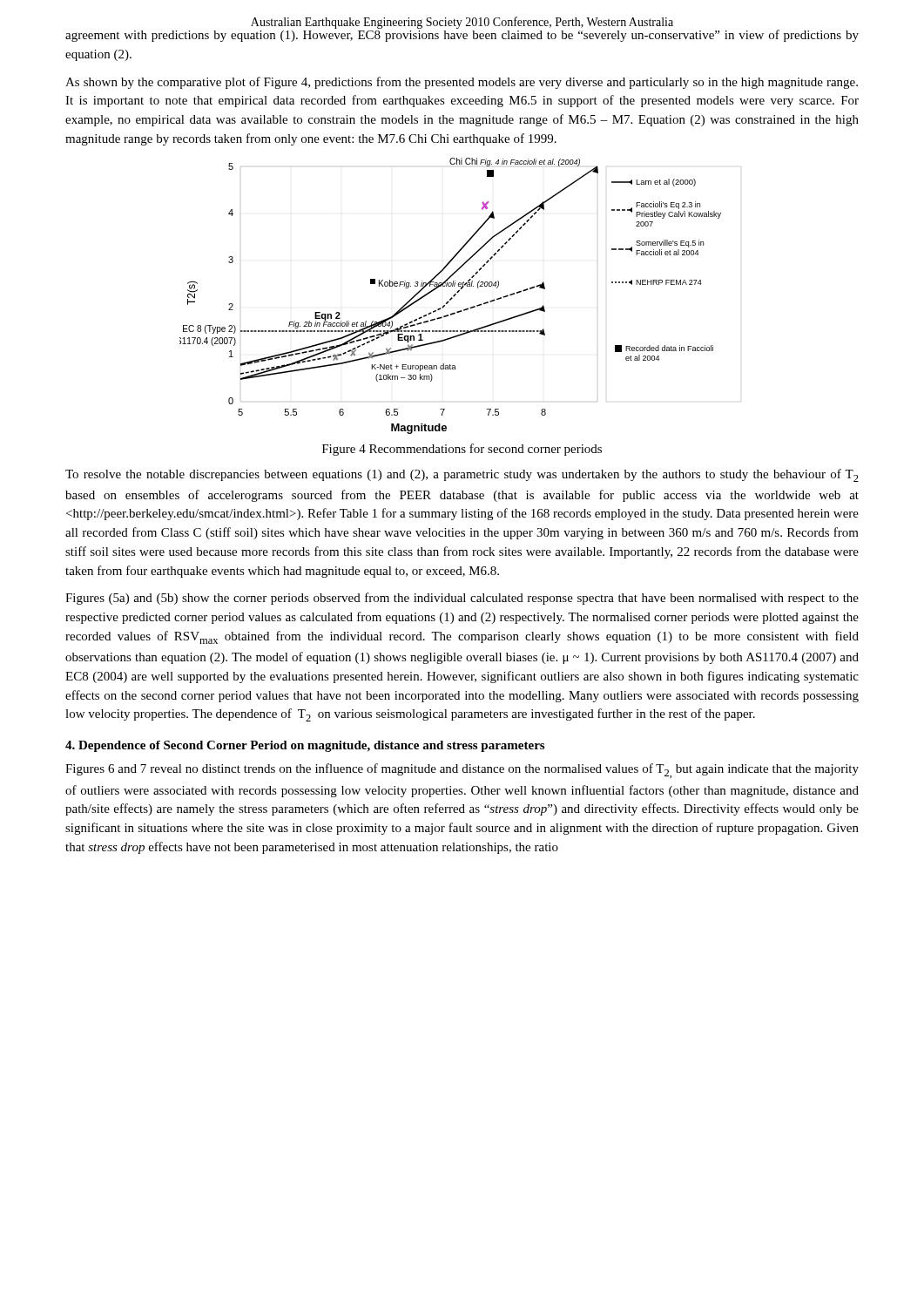This screenshot has height=1307, width=924.
Task: Select the text starting "To resolve the notable discrepancies between"
Action: click(462, 523)
